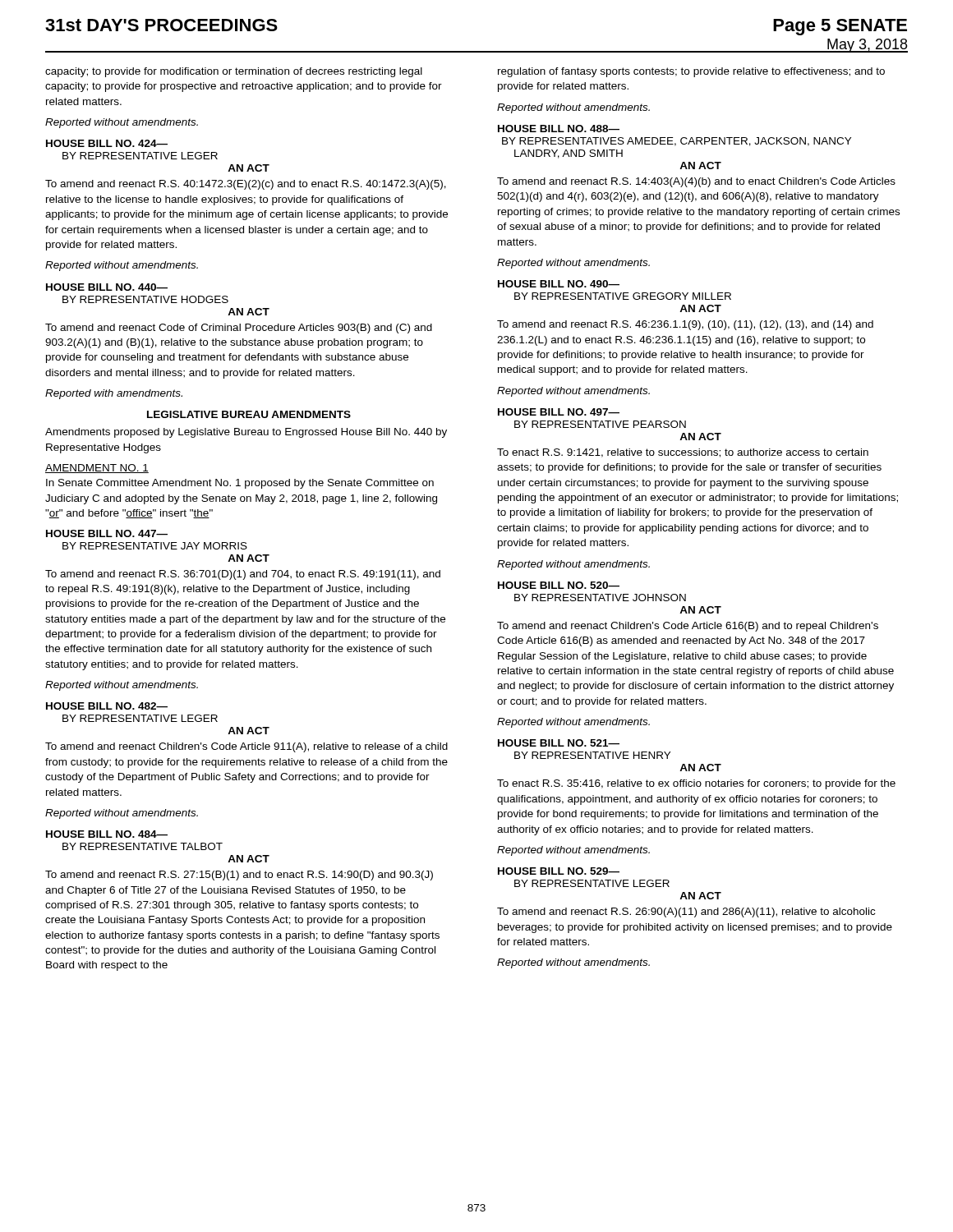Find the section header containing "HOUSE BILL NO. 488— BY REPRESENTATIVES"

[x=674, y=141]
